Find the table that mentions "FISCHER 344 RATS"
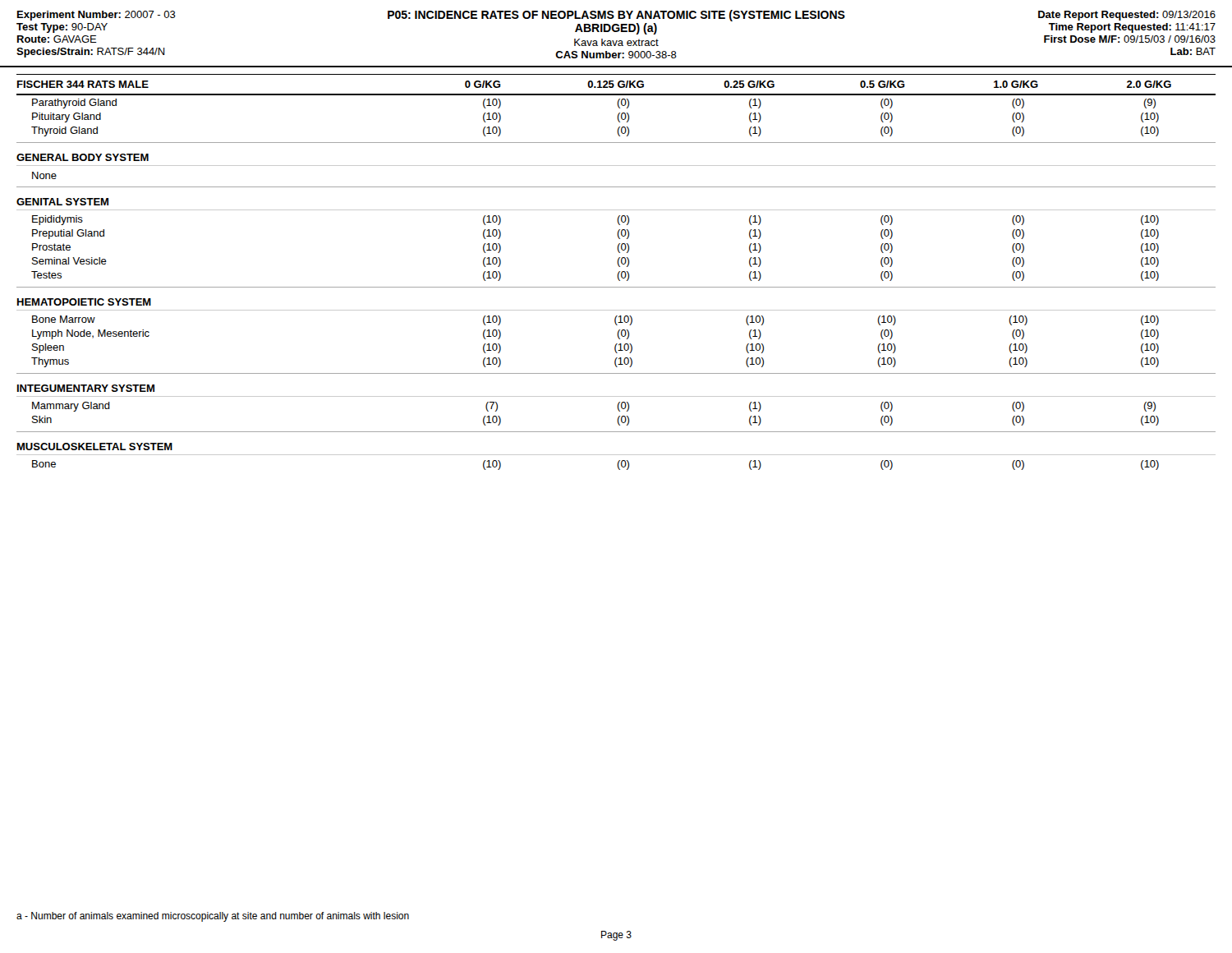This screenshot has width=1232, height=953. pyautogui.click(x=616, y=108)
